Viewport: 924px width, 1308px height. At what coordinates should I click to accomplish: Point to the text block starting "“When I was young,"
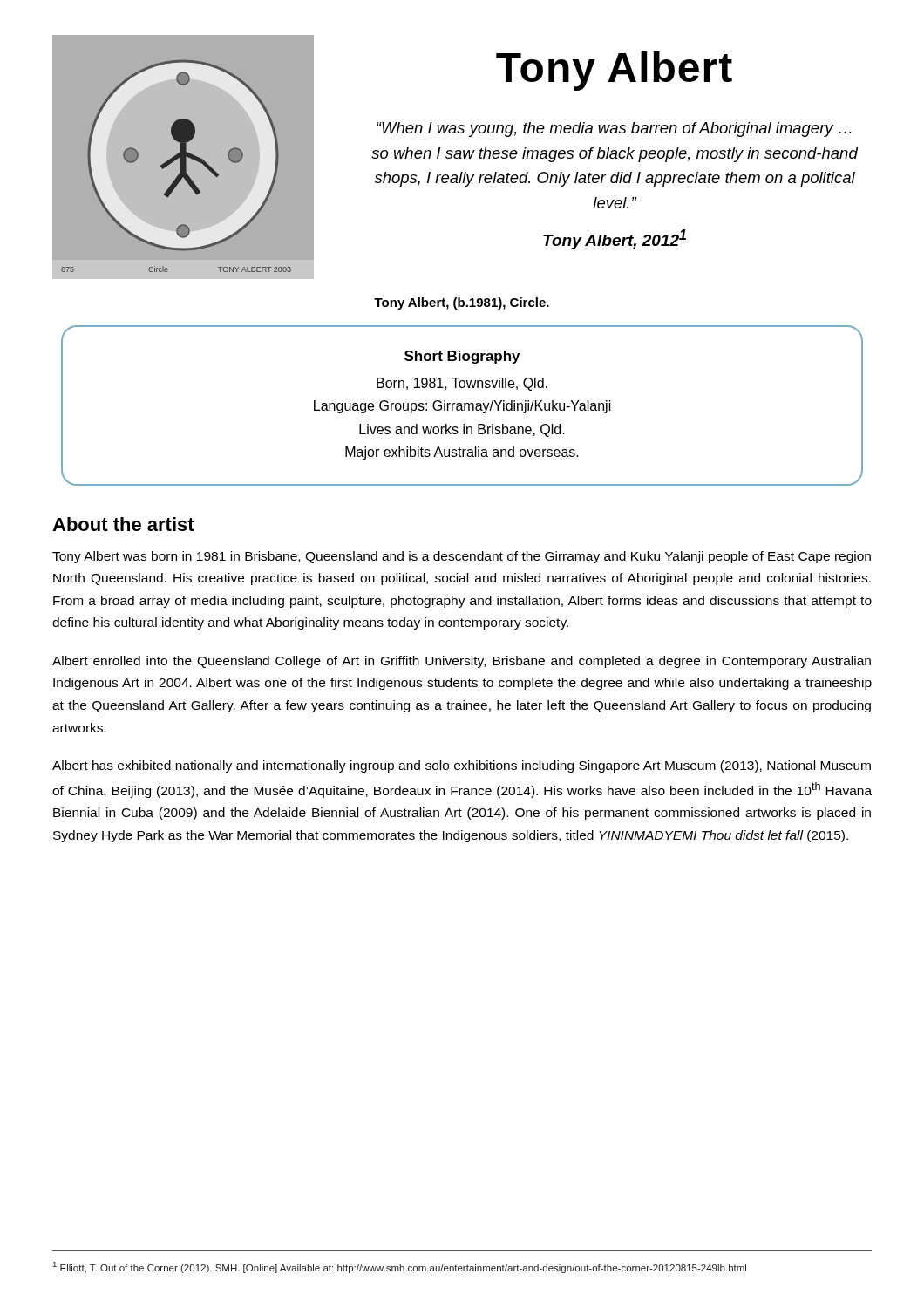pos(615,186)
